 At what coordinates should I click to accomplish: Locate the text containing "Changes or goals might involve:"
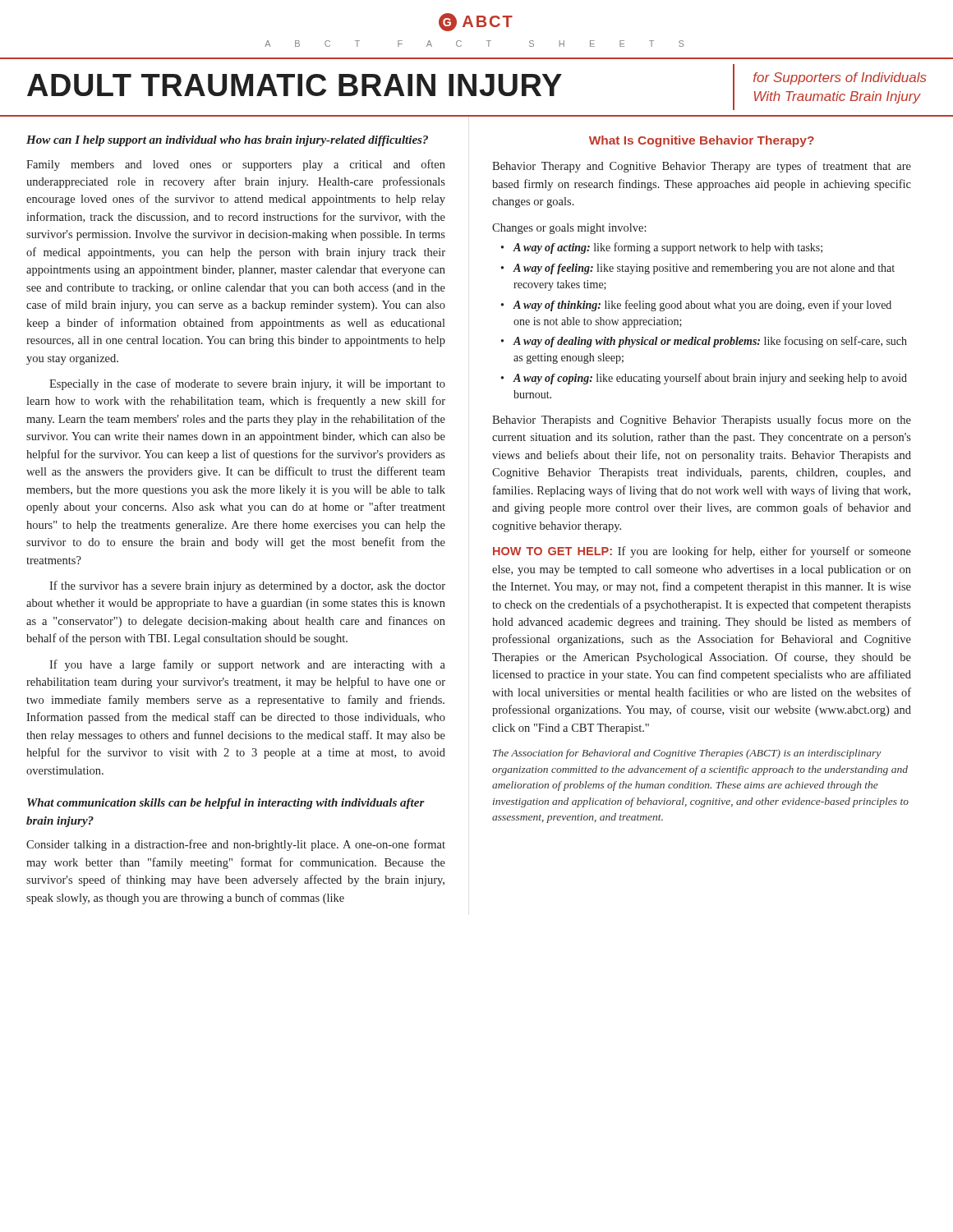(569, 229)
